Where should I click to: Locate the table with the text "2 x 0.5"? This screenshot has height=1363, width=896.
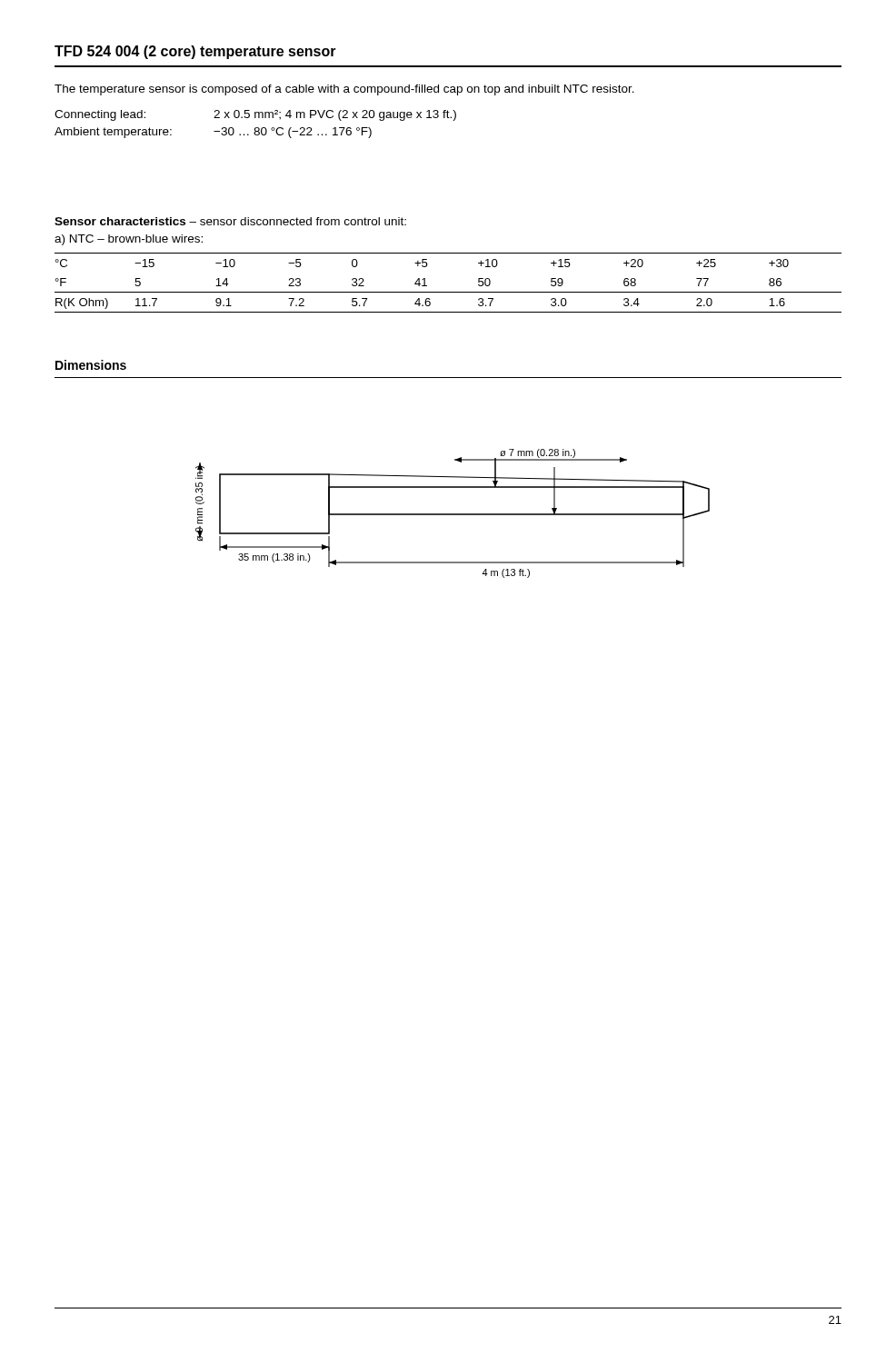point(448,125)
